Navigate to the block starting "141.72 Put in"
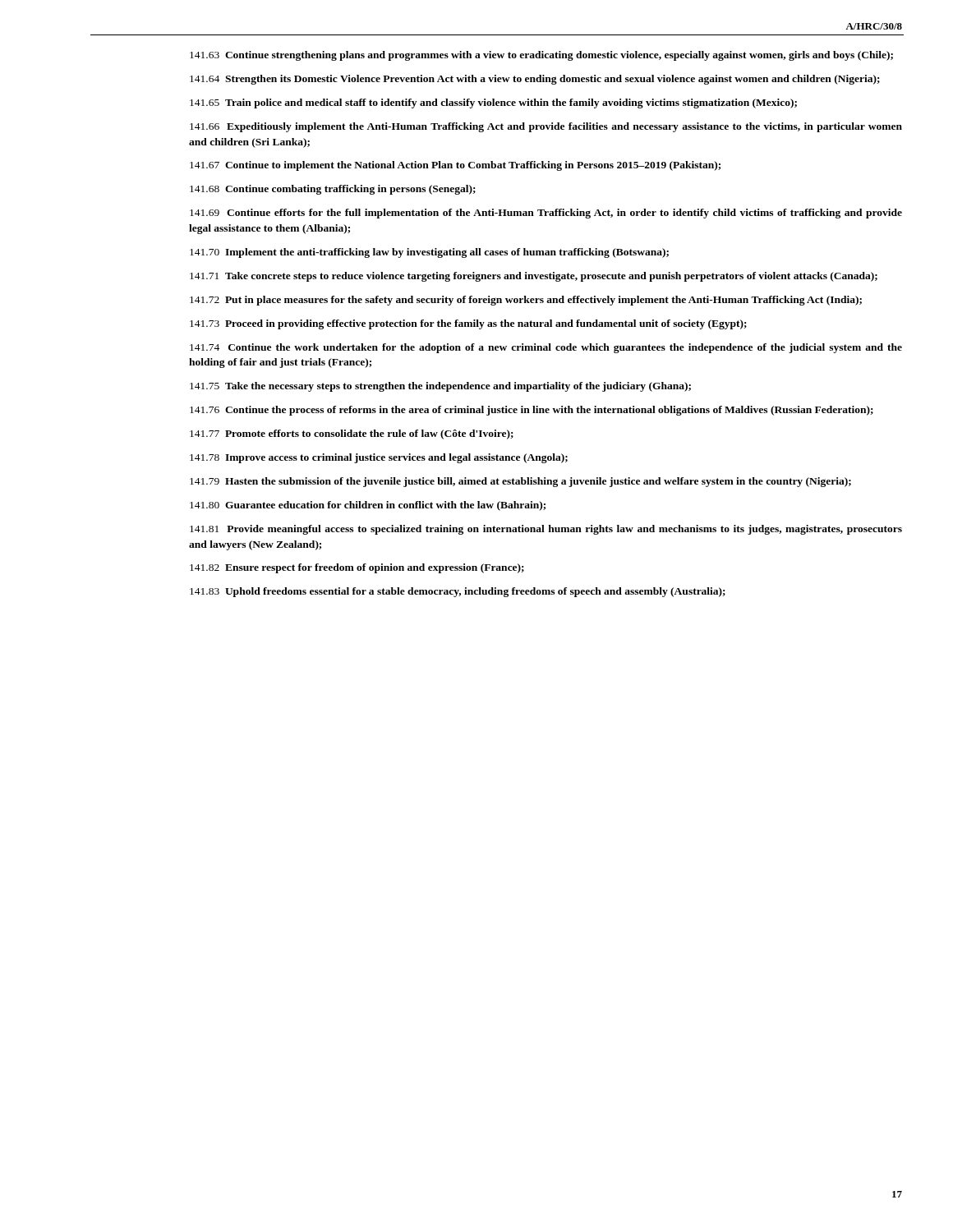The image size is (953, 1232). [526, 299]
